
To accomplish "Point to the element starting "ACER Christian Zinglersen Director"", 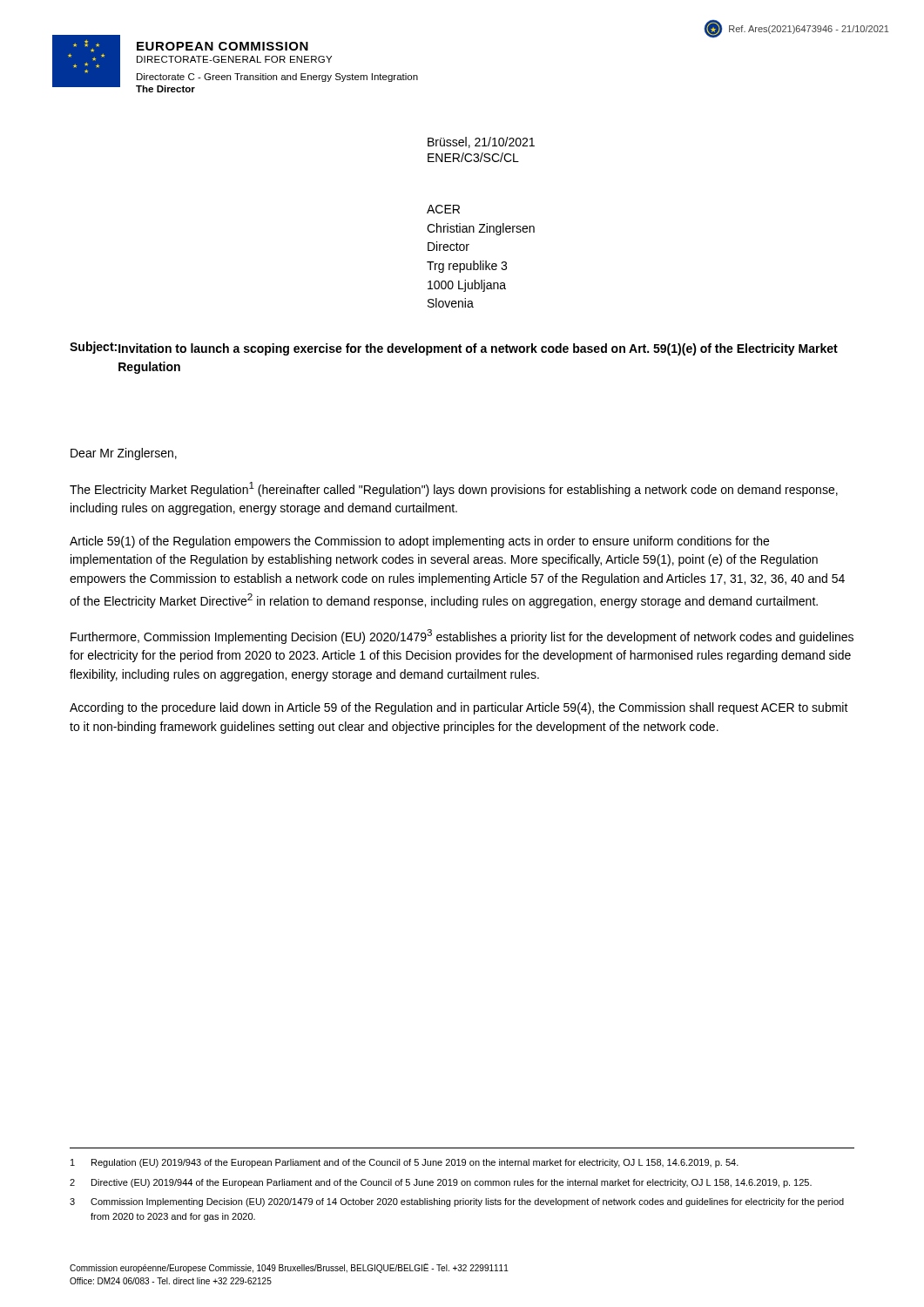I will (x=481, y=256).
